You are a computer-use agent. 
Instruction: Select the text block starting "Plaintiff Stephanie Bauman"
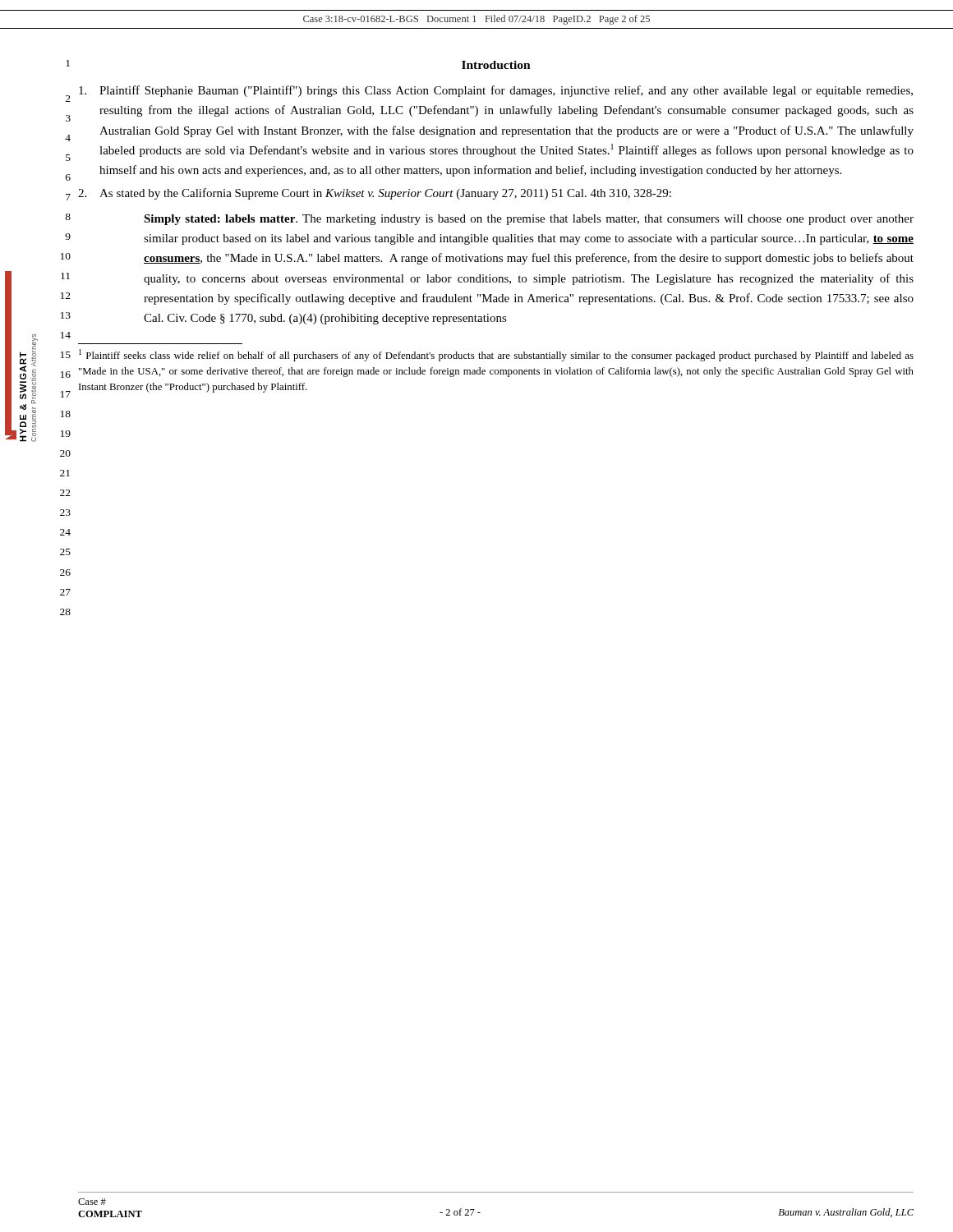click(x=496, y=130)
